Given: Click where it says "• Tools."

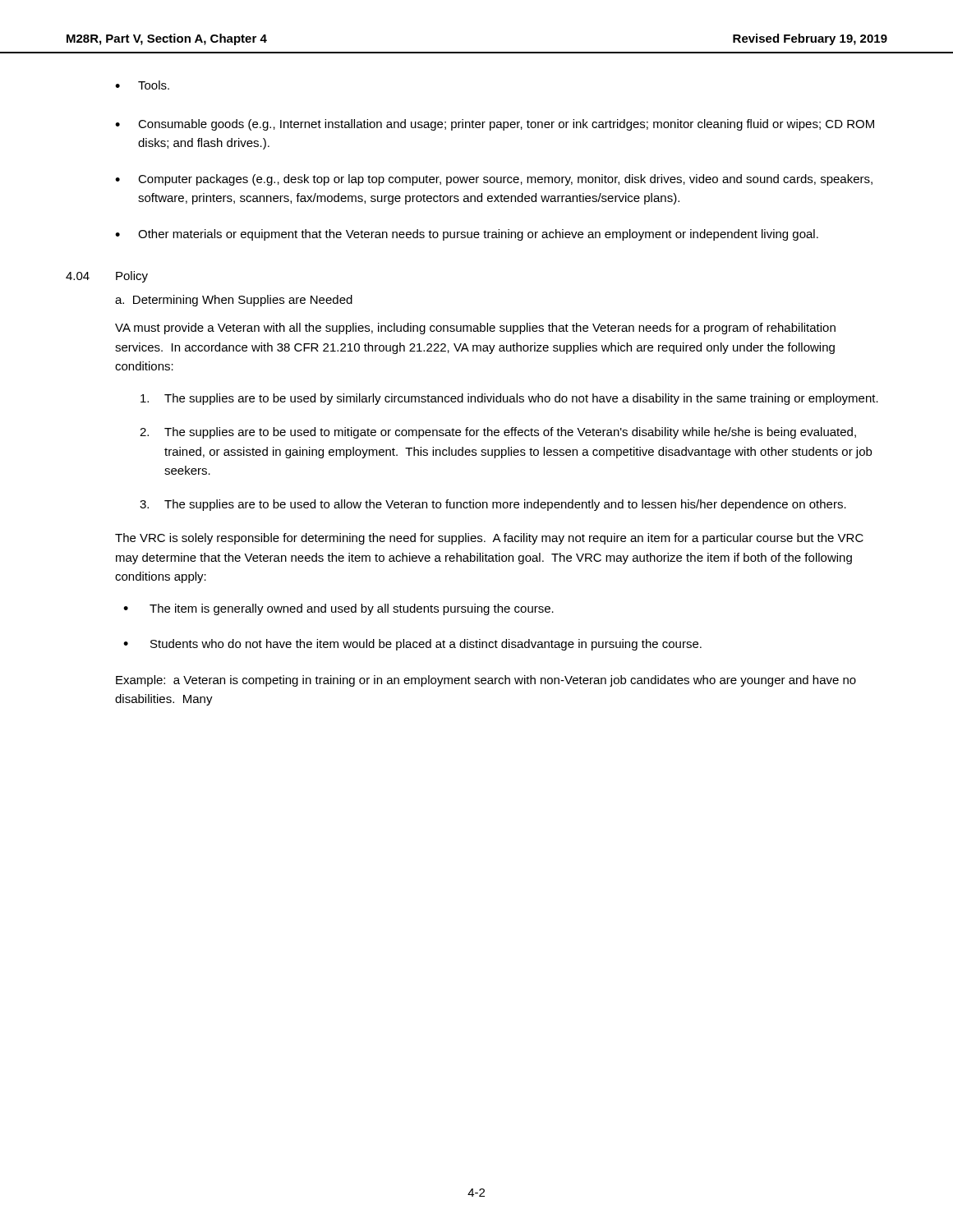Looking at the screenshot, I should (142, 85).
